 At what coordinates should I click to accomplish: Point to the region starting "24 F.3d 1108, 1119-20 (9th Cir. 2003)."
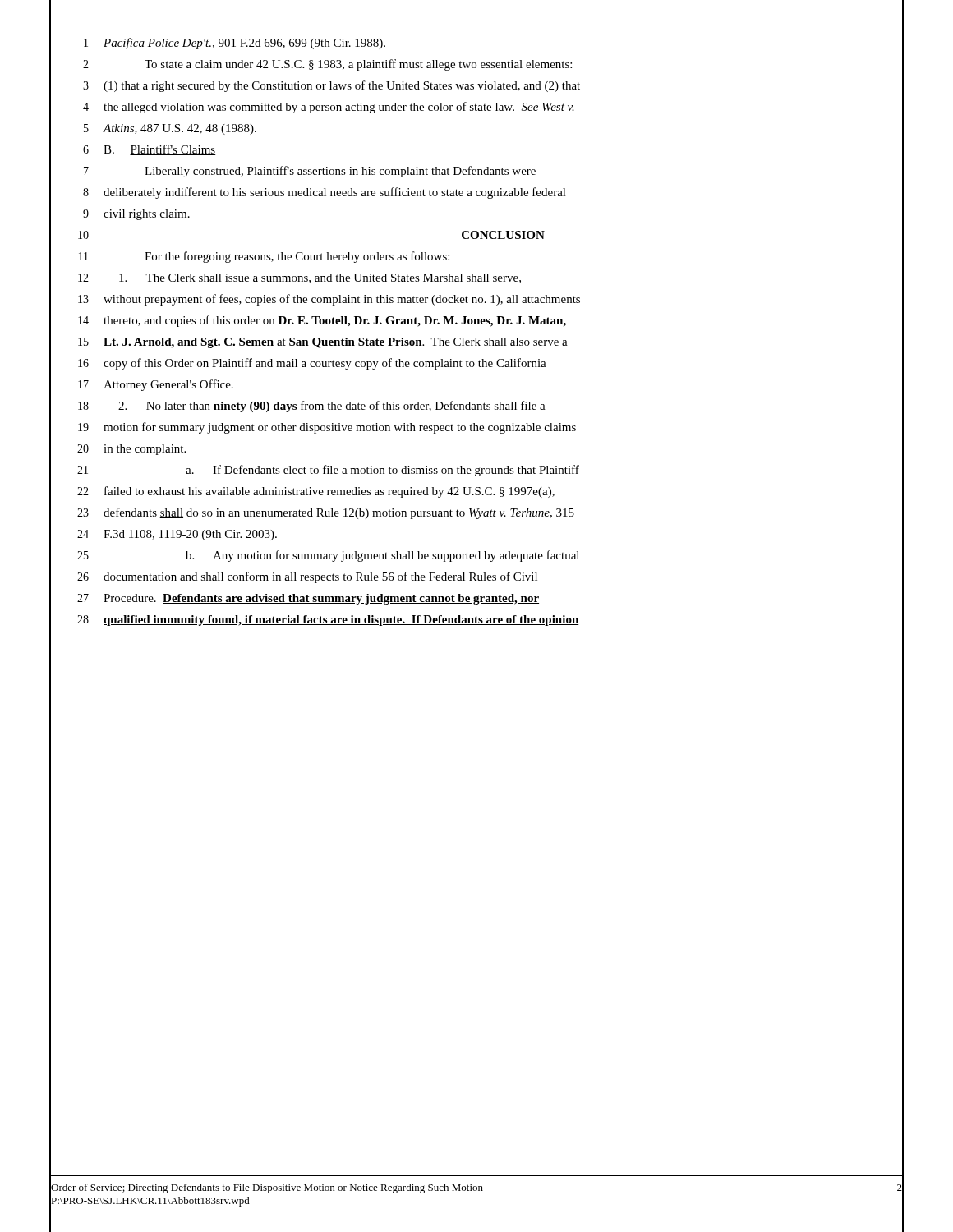[x=150, y=533]
